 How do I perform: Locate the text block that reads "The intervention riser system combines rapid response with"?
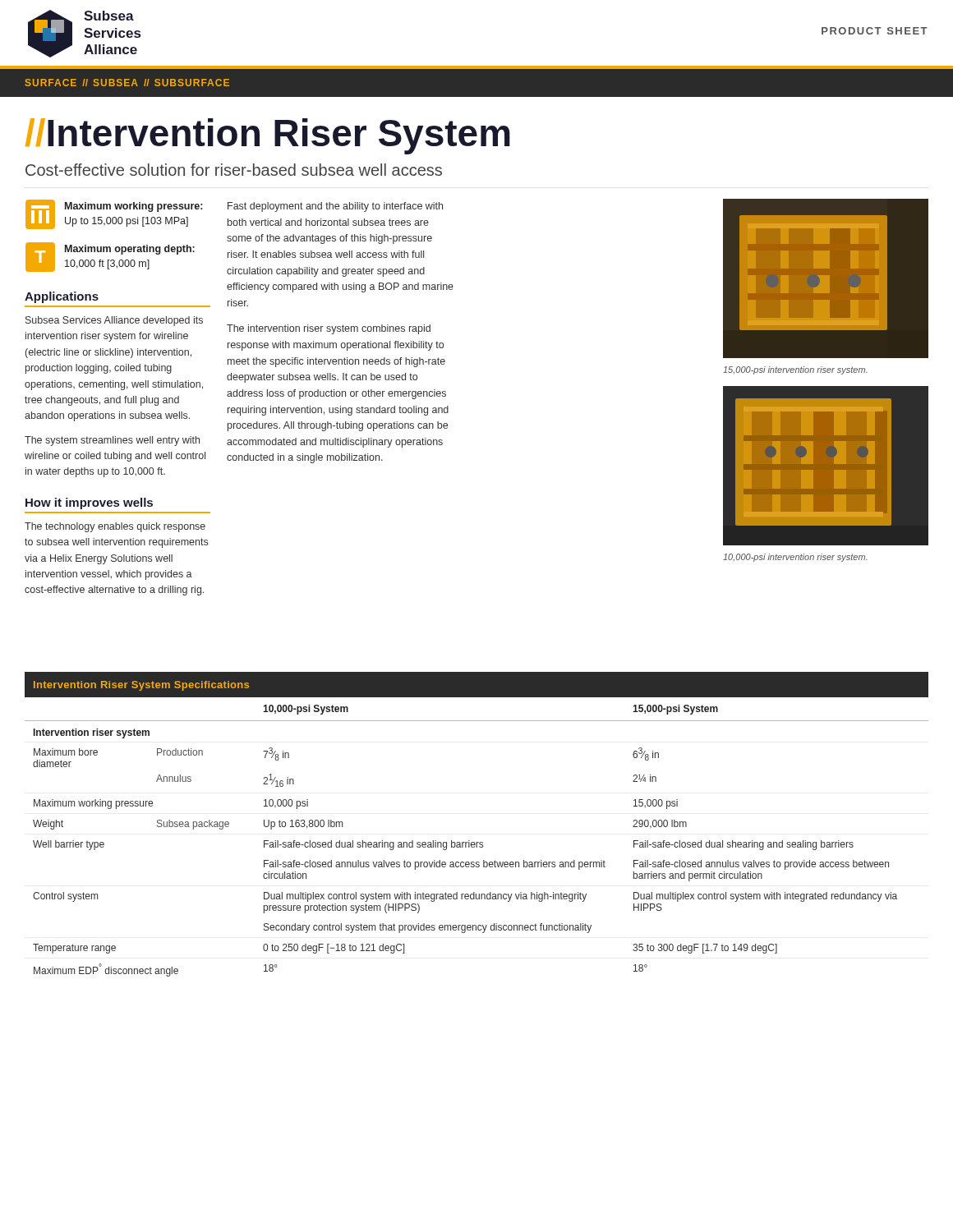tap(338, 393)
